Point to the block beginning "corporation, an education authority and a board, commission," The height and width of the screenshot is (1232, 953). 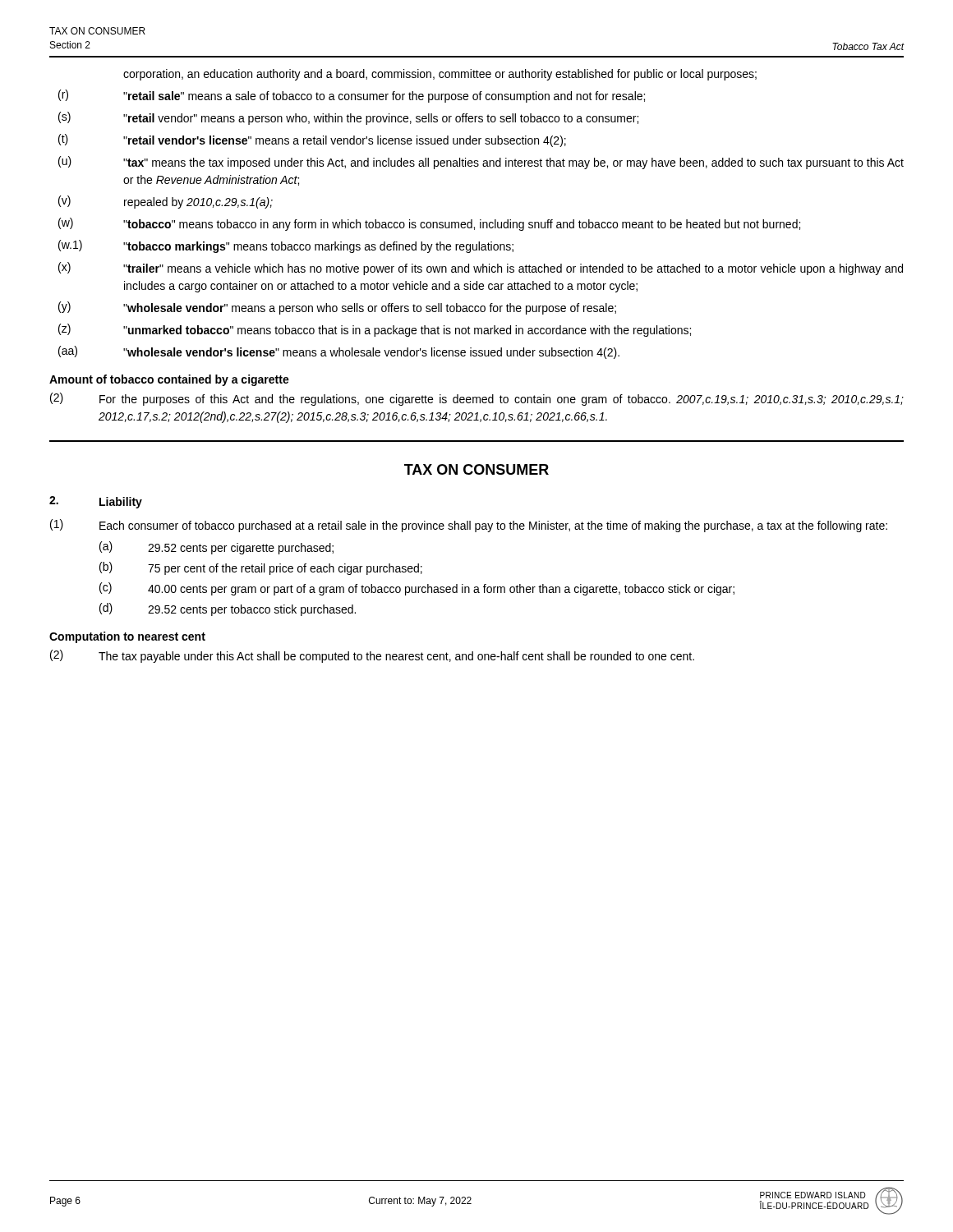tap(440, 74)
